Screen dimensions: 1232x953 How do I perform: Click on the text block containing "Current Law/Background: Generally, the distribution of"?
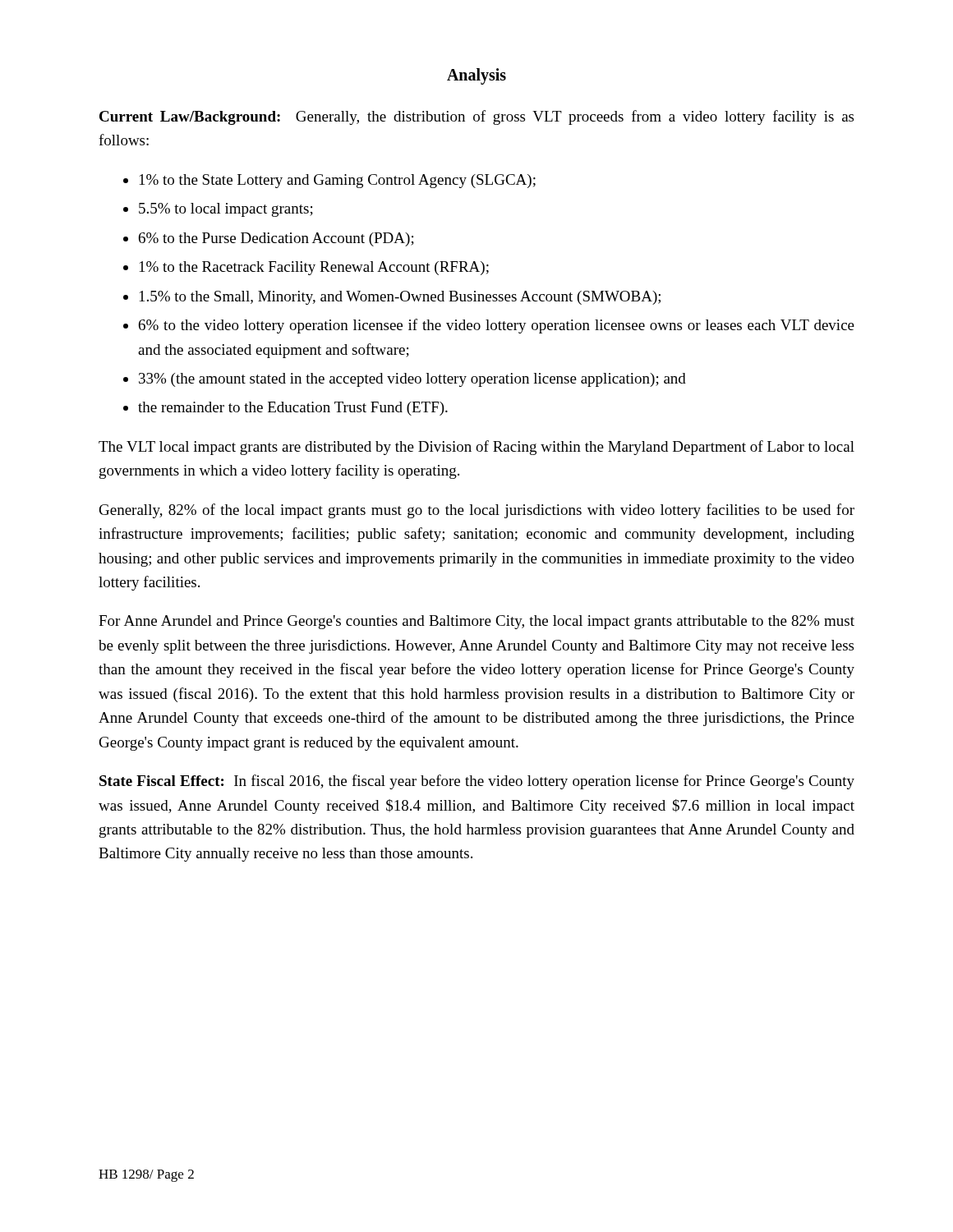pos(476,128)
